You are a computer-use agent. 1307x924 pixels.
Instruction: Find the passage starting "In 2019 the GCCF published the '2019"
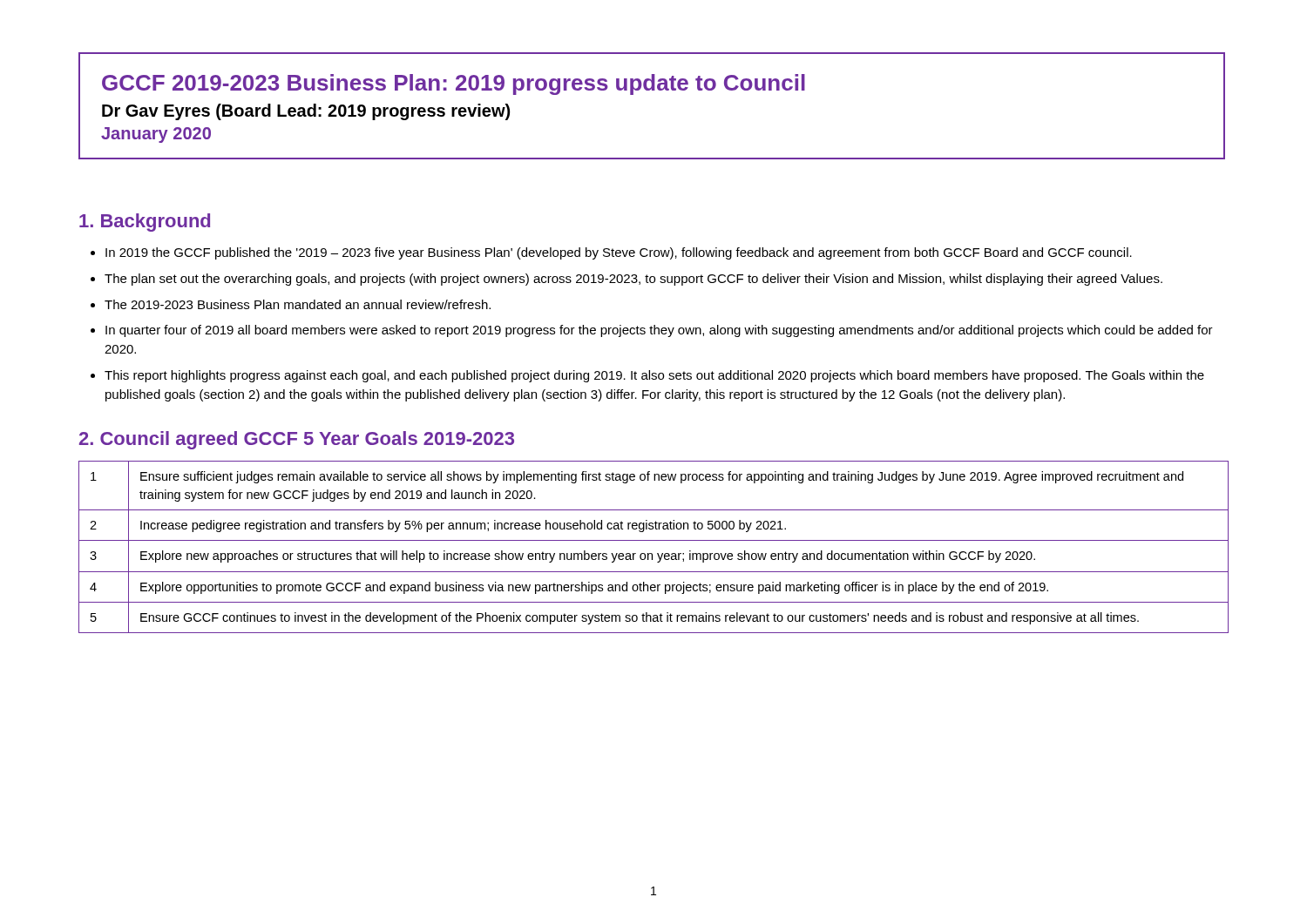(x=619, y=252)
